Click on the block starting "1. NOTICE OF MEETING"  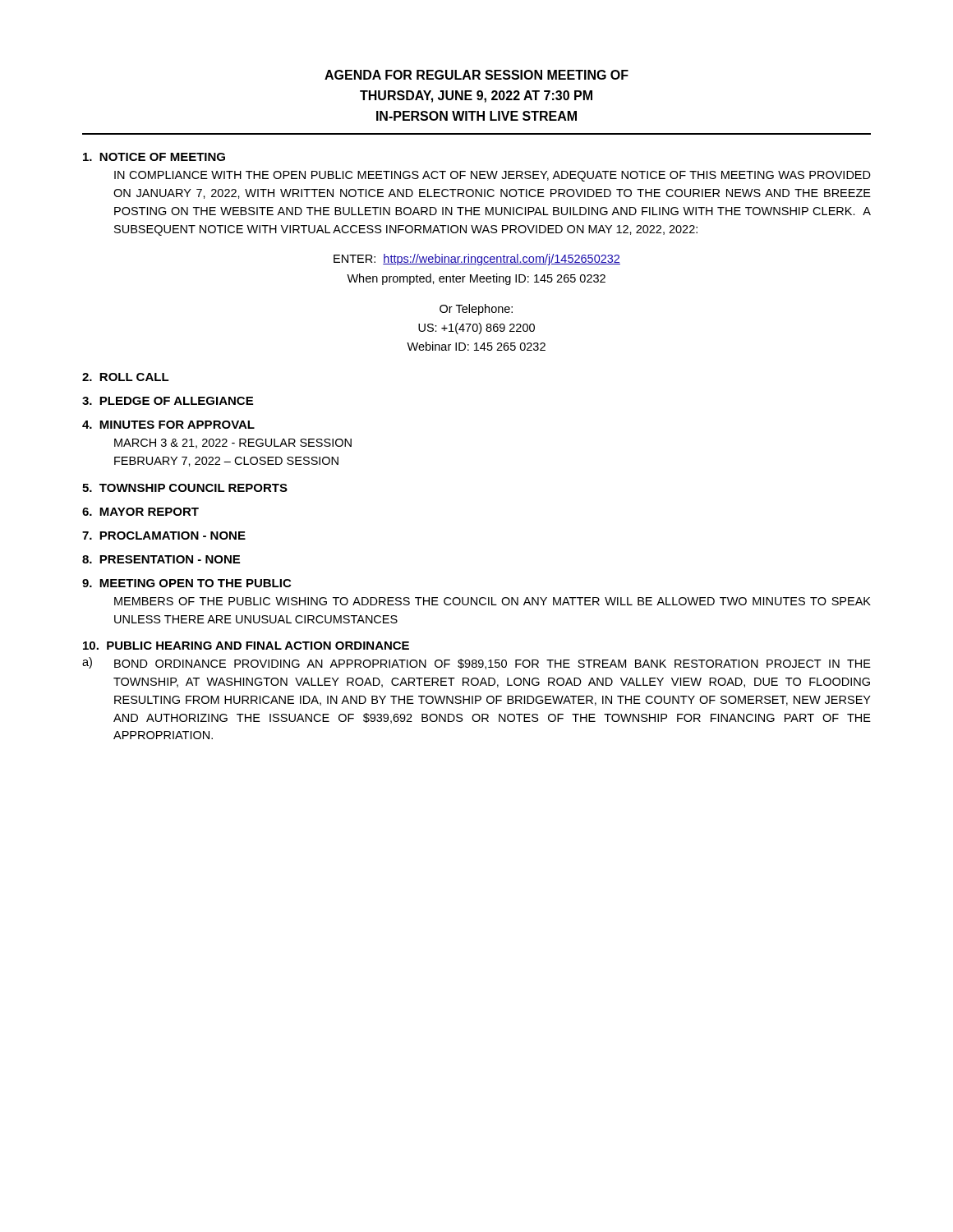[154, 157]
